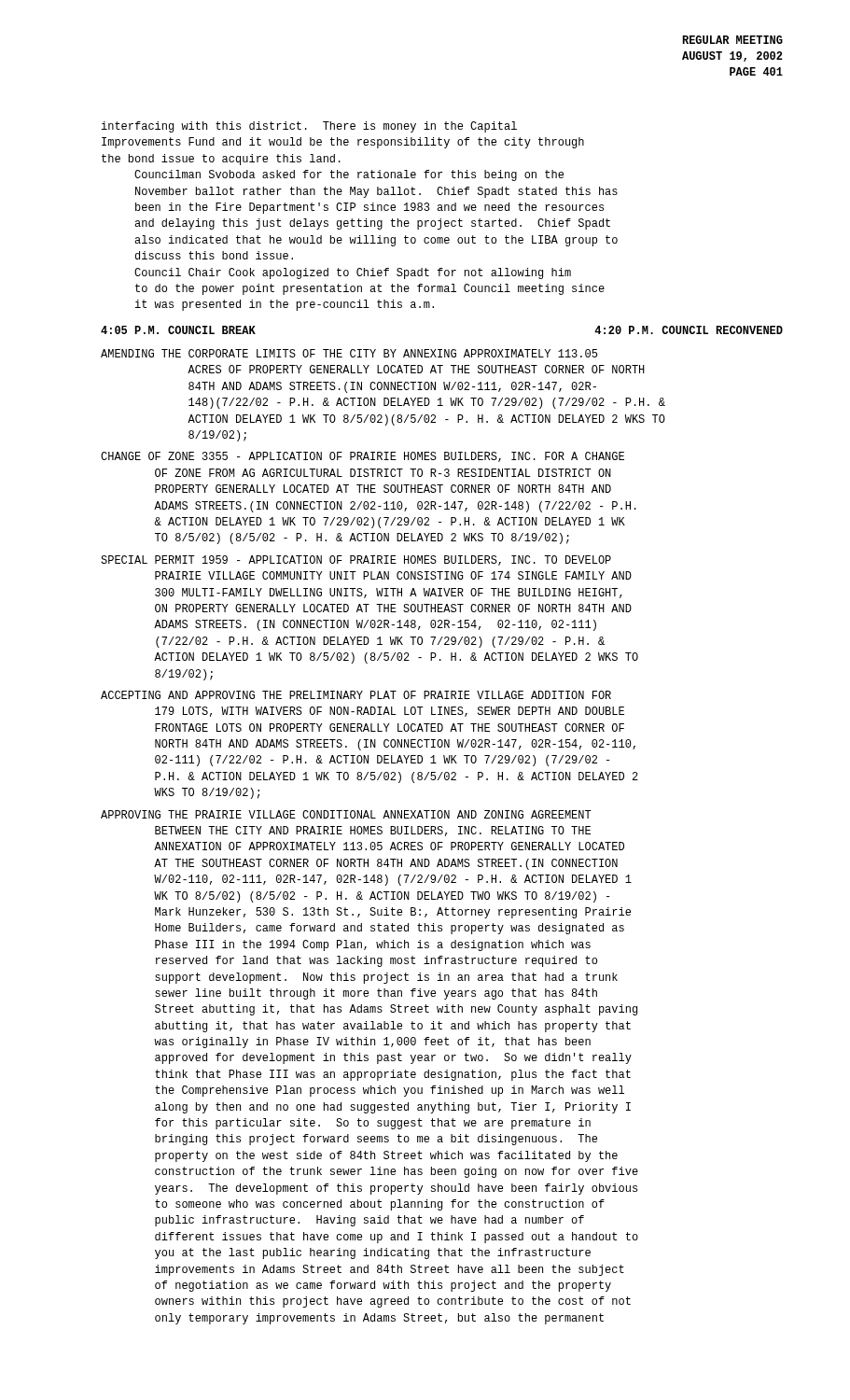Locate the list item with the text "ACCEPTING AND APPROVING"

point(370,745)
